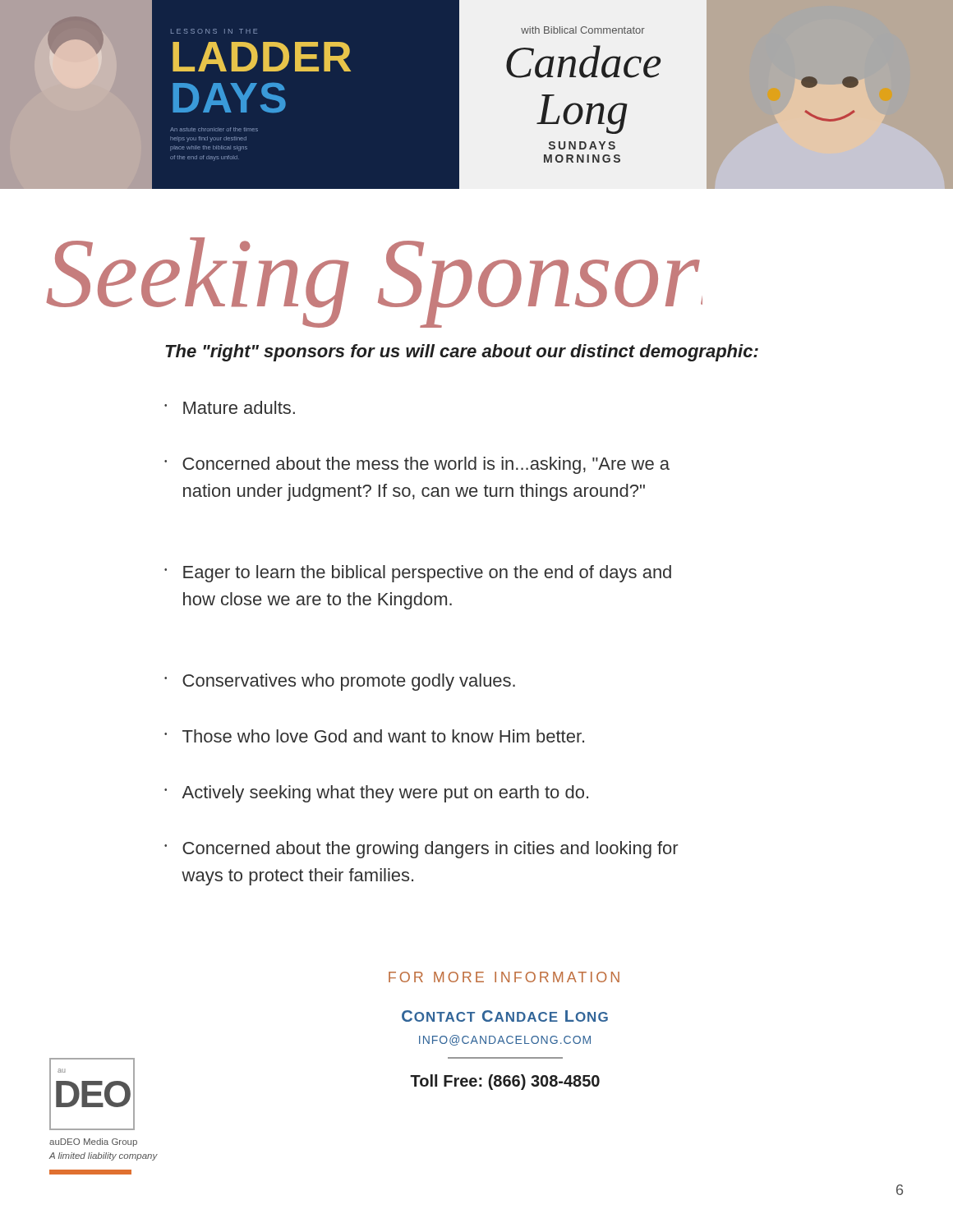
Task: Find the element starting "CONTACT CANDACE LONG INFO@CANDACELONG.COM"
Action: point(505,1049)
